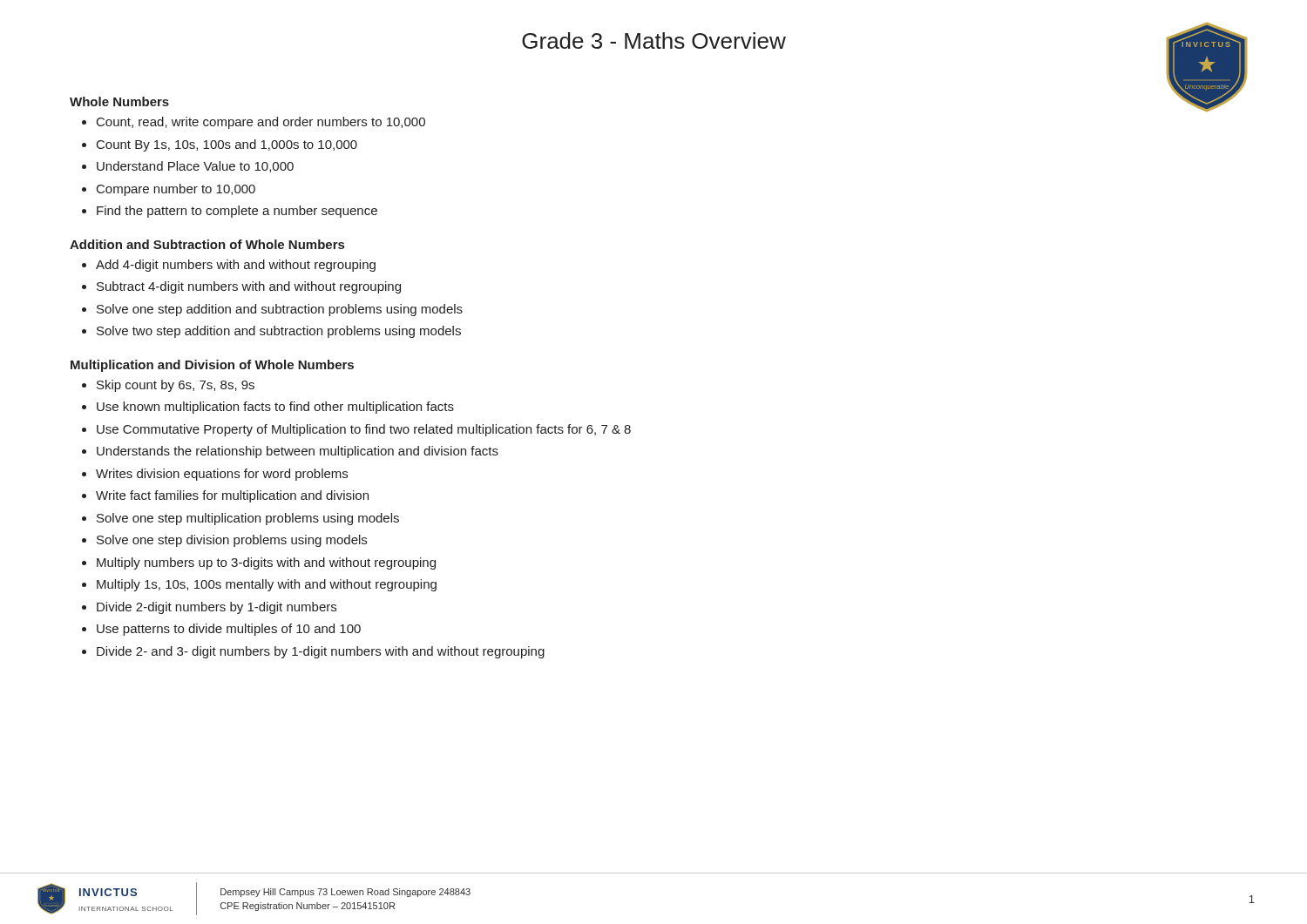Locate the list item that says "Multiply 1s, 10s, 100s mentally"
This screenshot has width=1307, height=924.
pyautogui.click(x=267, y=584)
